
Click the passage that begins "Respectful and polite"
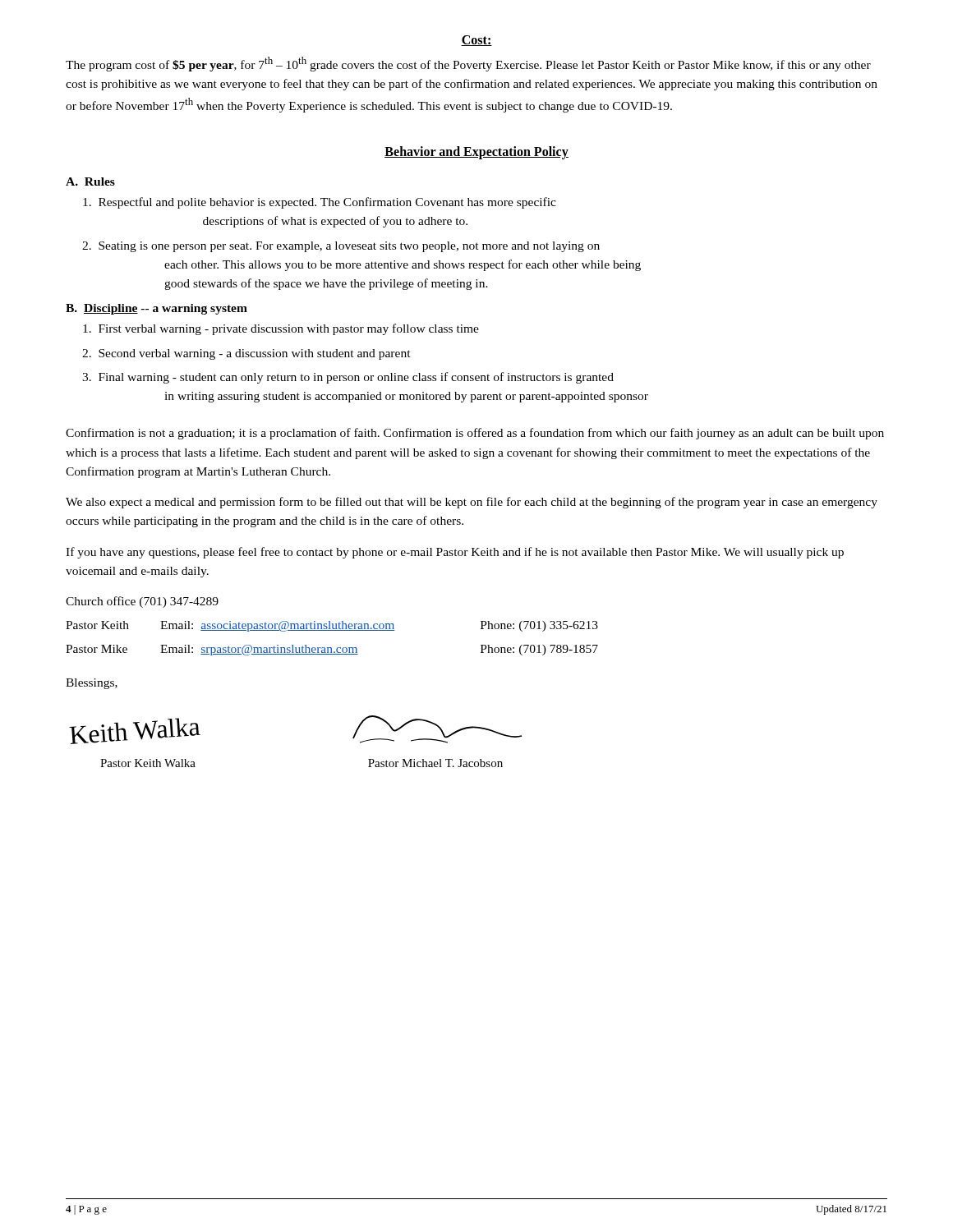(319, 211)
